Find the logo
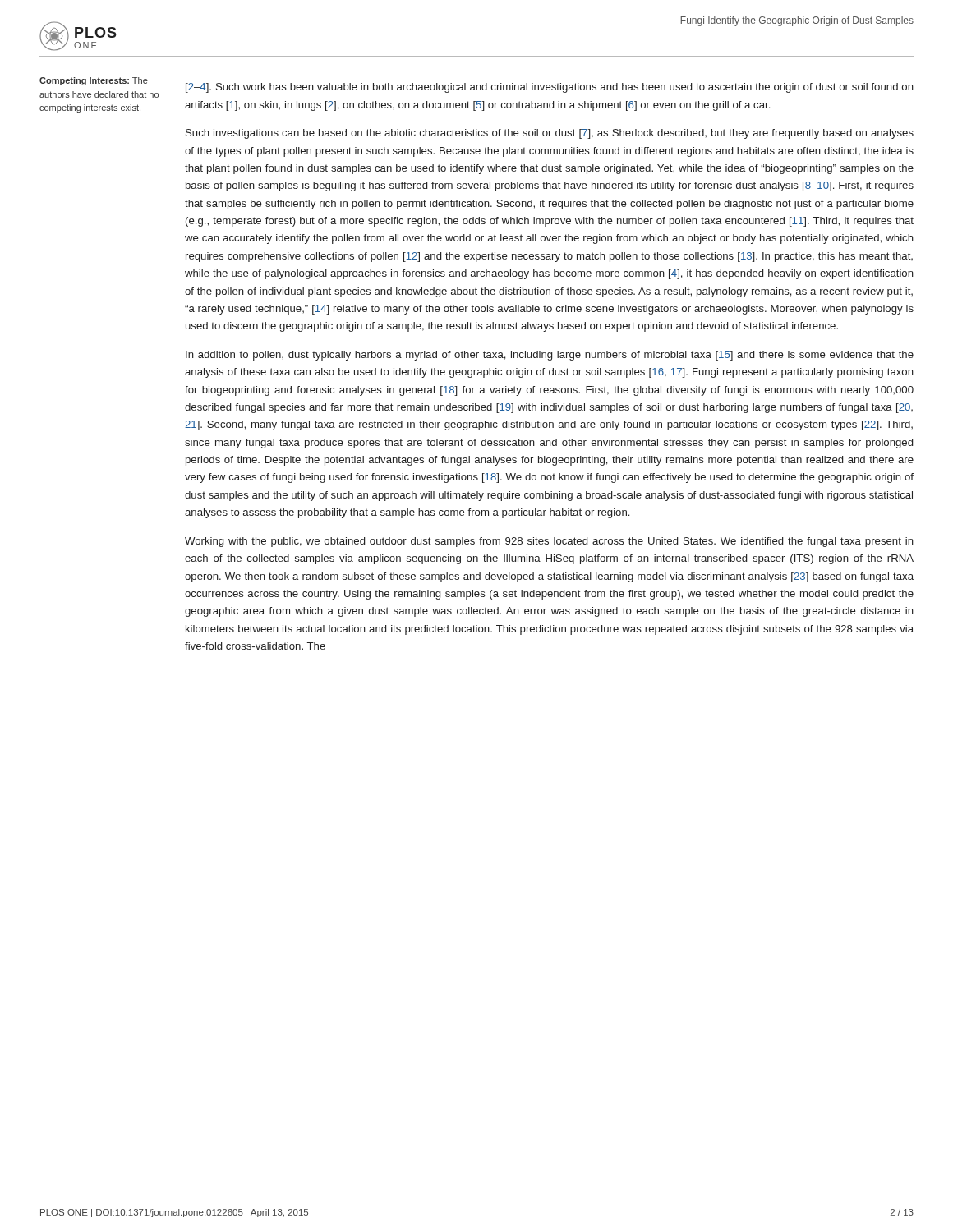Image resolution: width=953 pixels, height=1232 pixels. click(83, 38)
